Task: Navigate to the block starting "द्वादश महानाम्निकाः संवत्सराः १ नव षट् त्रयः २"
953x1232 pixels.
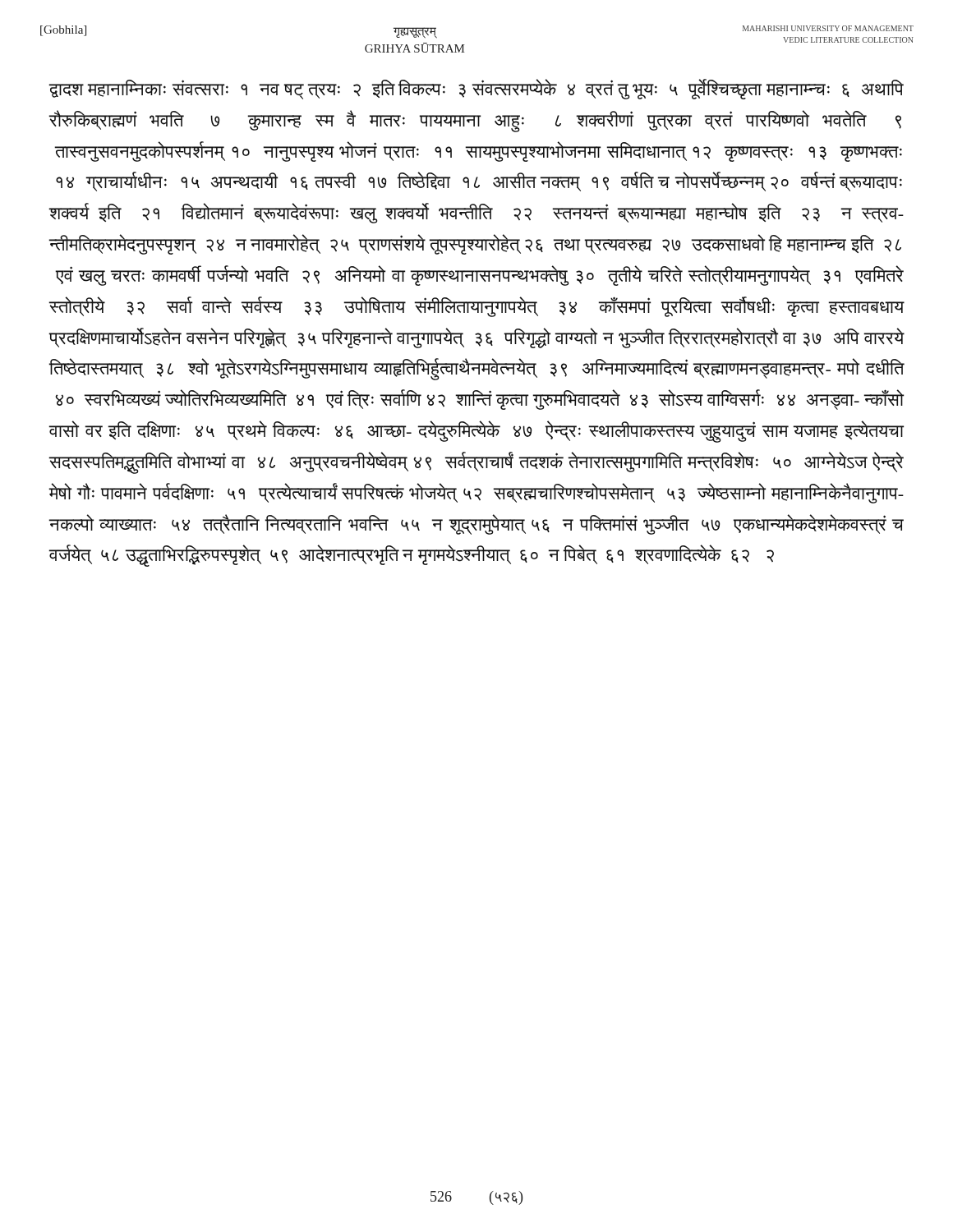Action: [x=476, y=322]
